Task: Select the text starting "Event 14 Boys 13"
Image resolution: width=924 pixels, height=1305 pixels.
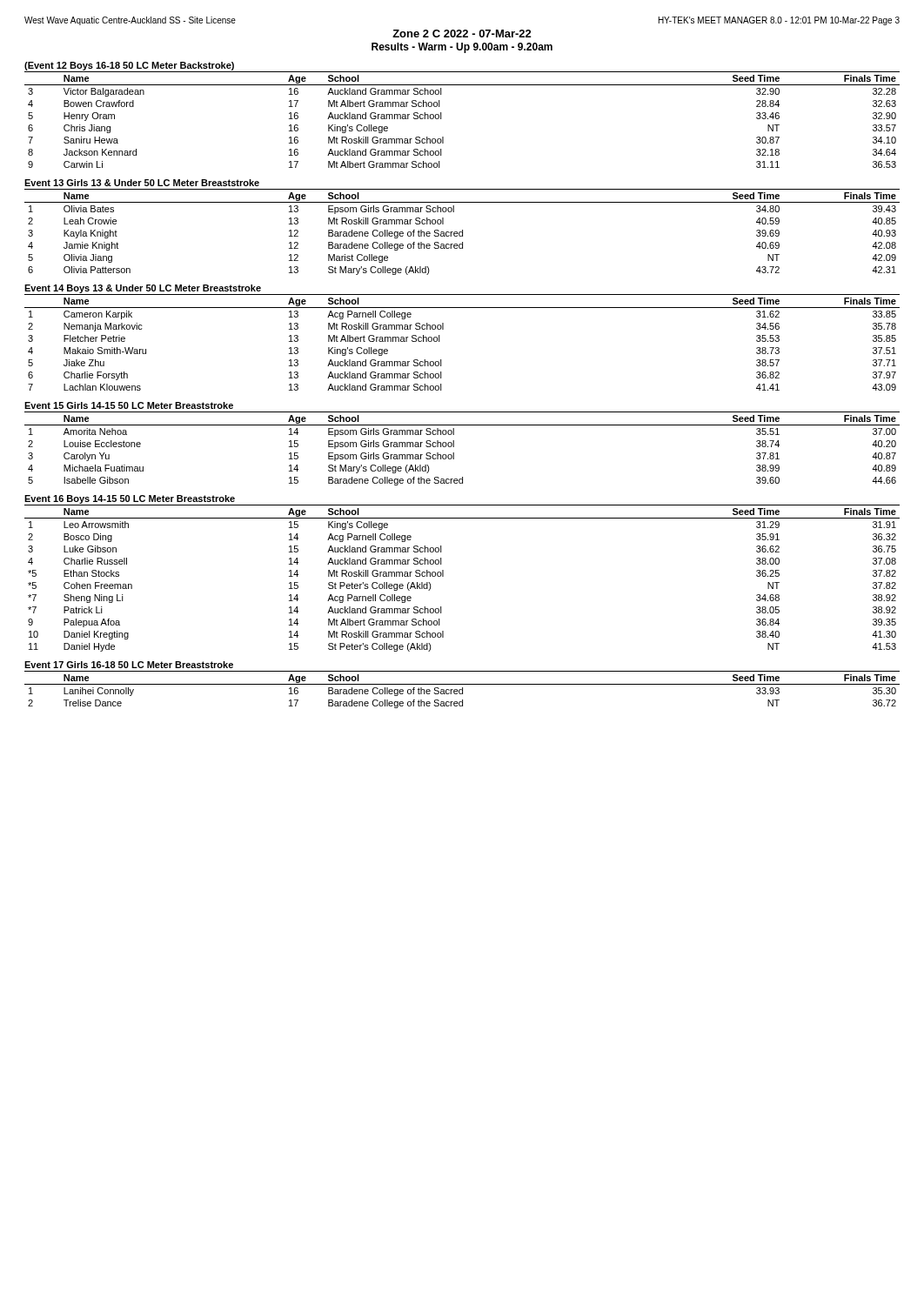Action: 143,288
